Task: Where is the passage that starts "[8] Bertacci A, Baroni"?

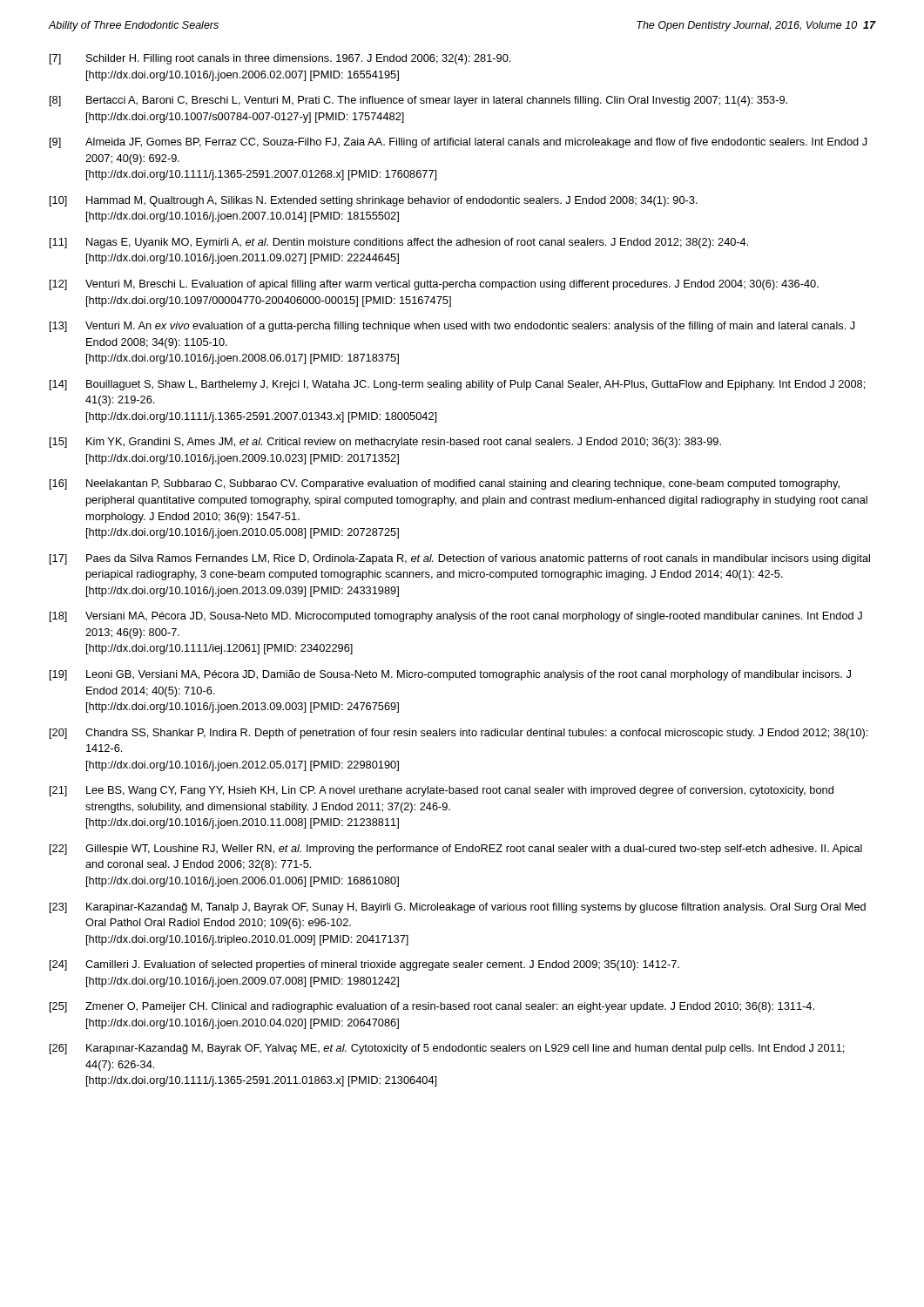Action: coord(462,109)
